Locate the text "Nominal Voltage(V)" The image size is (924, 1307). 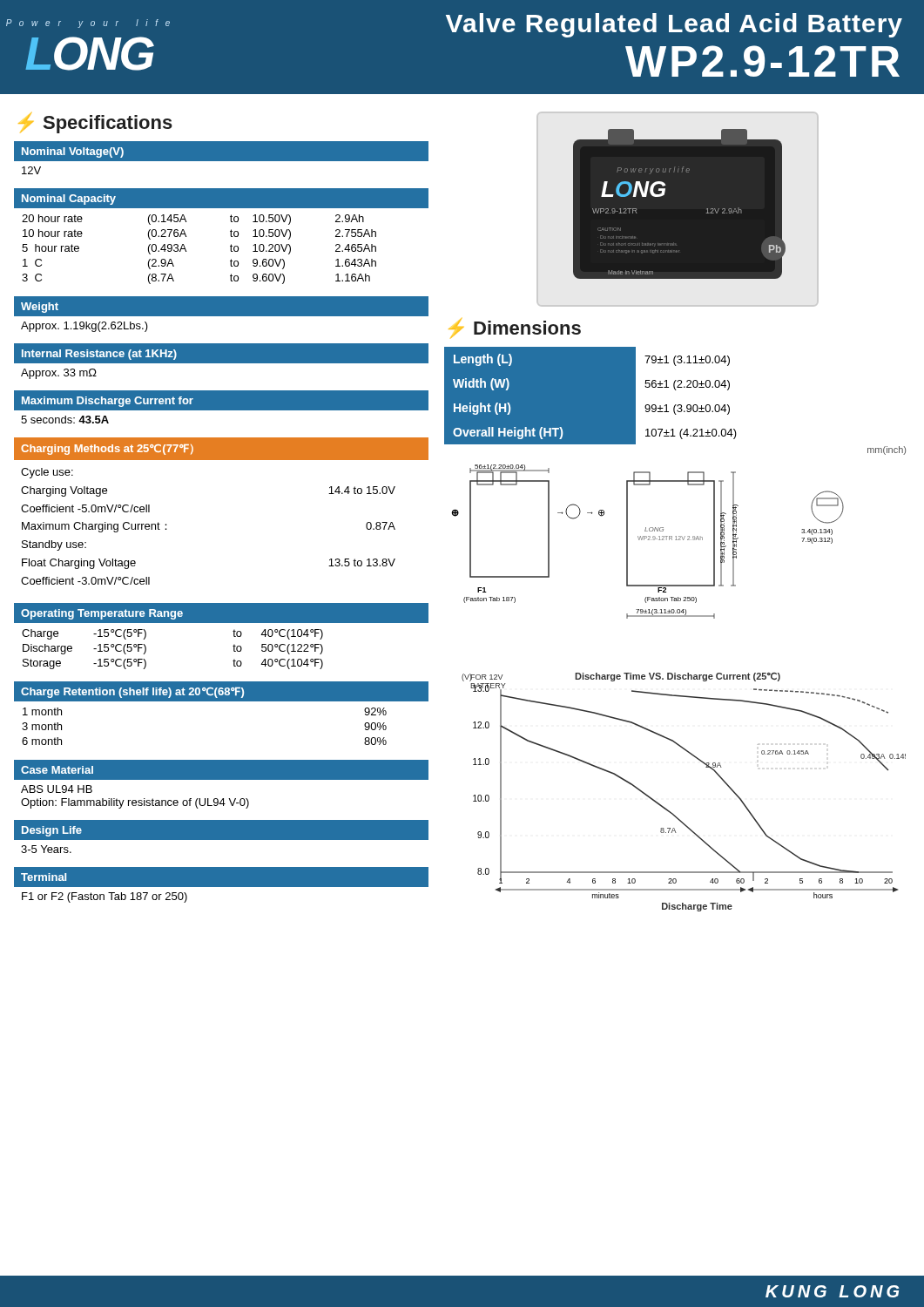click(x=72, y=151)
